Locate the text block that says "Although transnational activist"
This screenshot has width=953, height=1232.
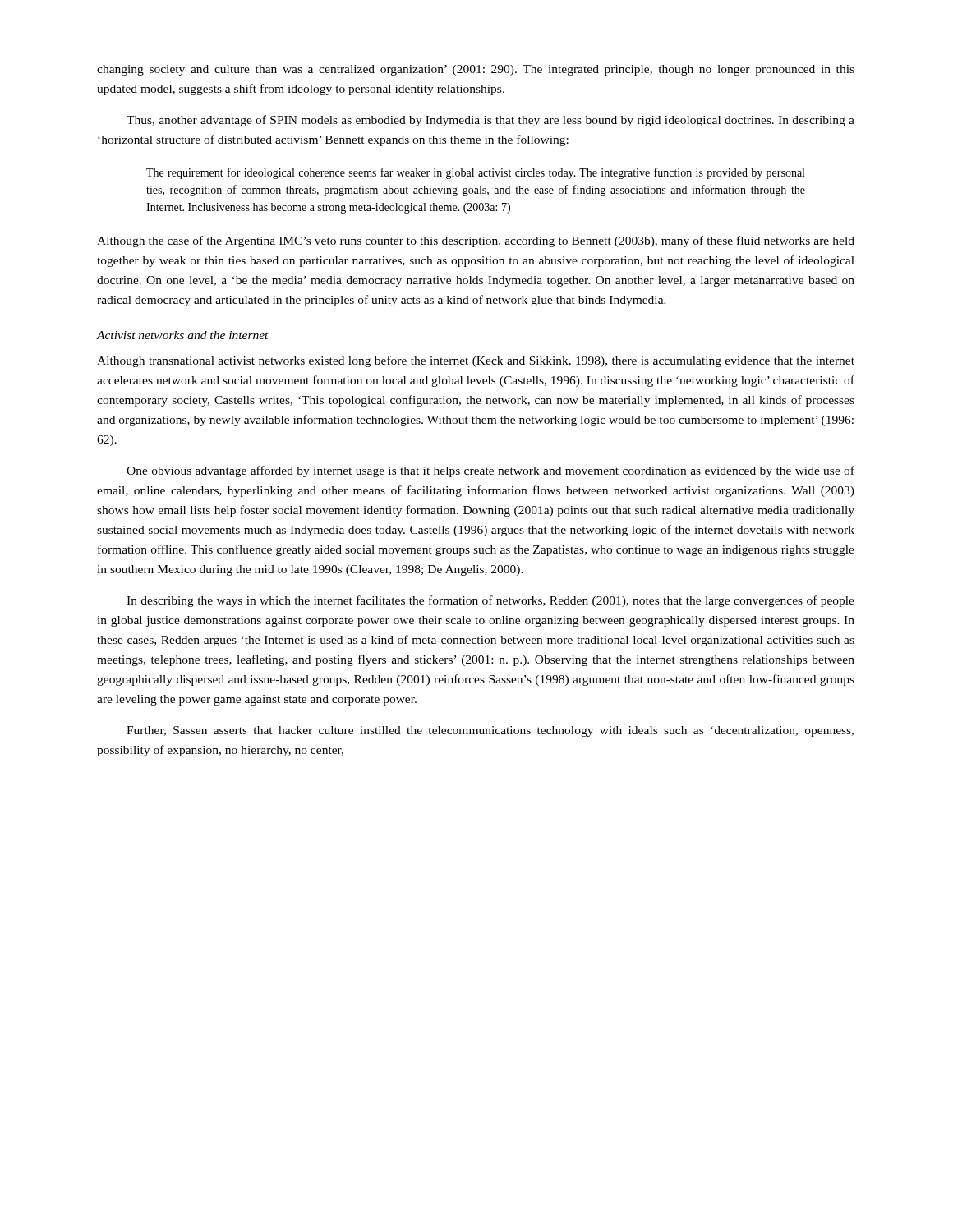(x=476, y=400)
